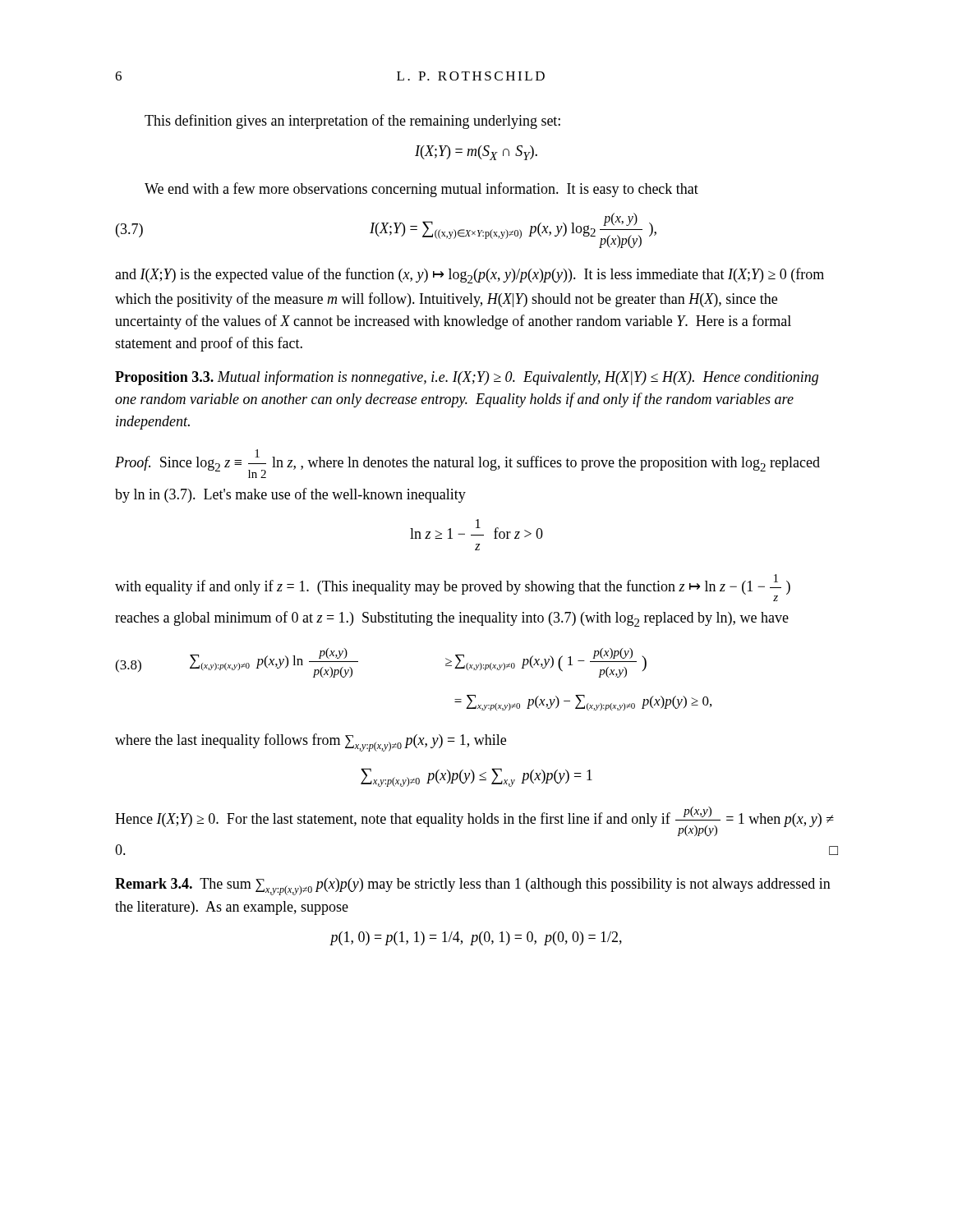Find the element starting "with equality if and only if z"

click(x=453, y=599)
